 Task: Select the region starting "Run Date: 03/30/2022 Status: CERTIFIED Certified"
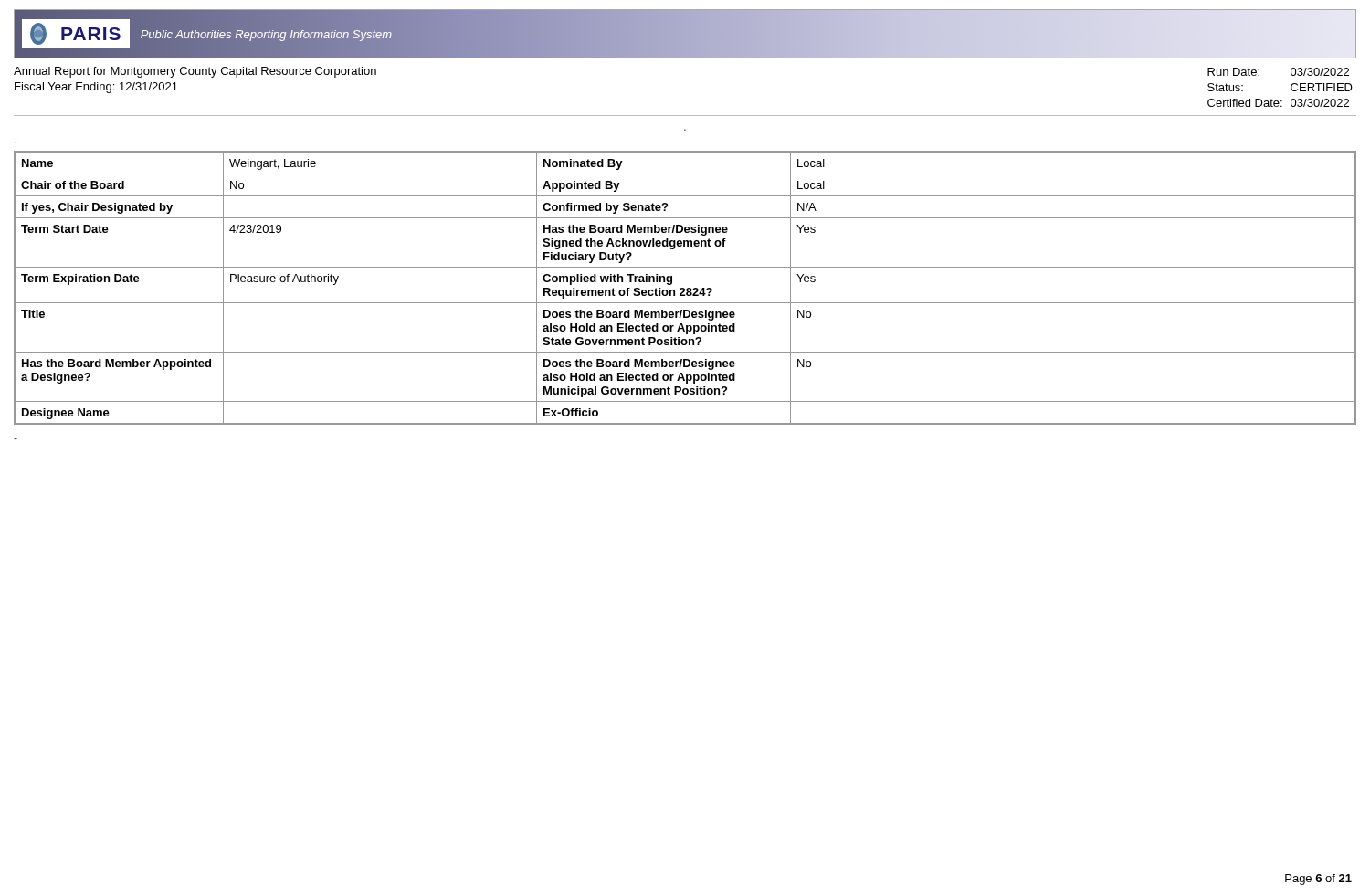pos(1280,87)
